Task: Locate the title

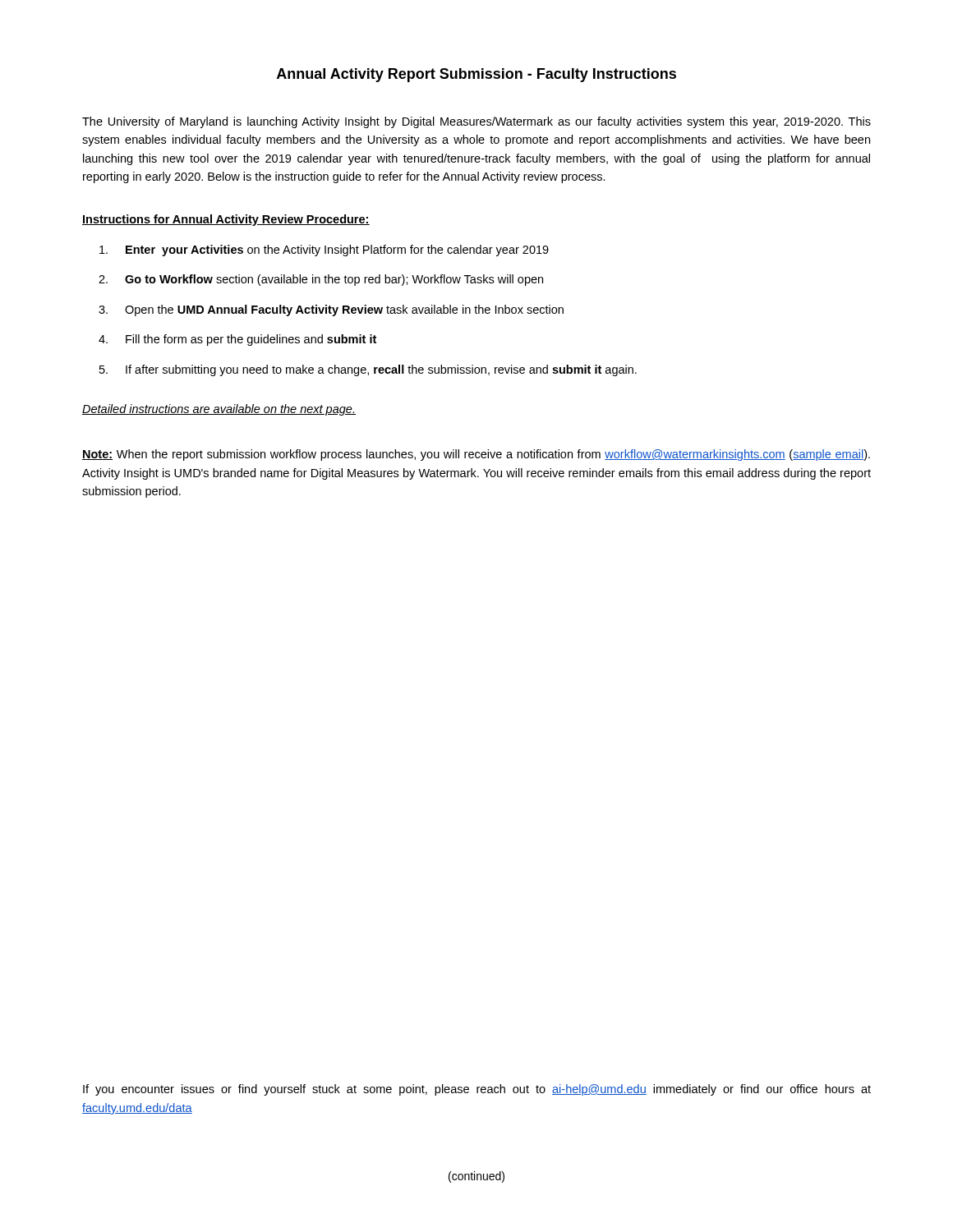Action: tap(476, 74)
